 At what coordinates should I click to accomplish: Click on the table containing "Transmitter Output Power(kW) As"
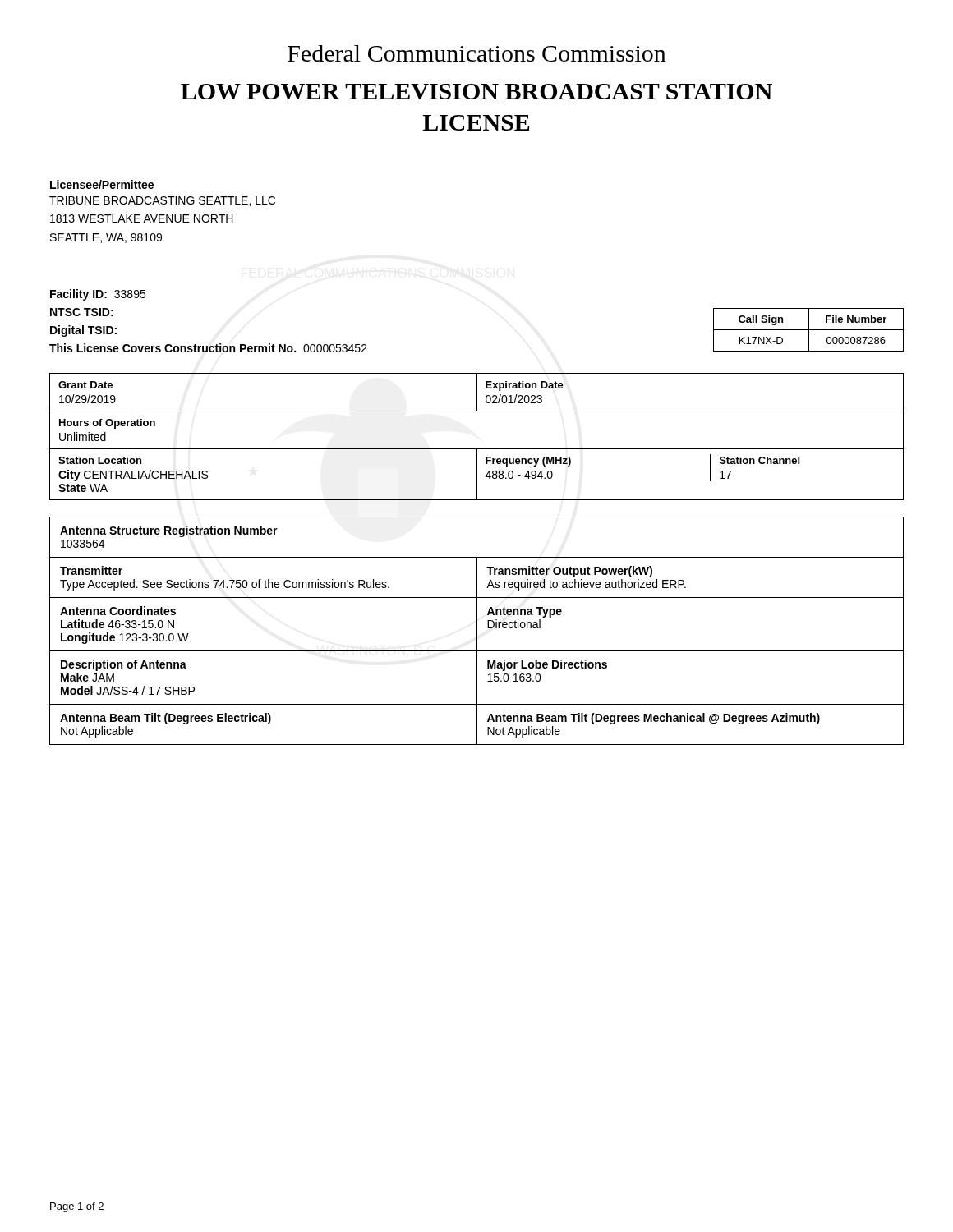(x=476, y=631)
